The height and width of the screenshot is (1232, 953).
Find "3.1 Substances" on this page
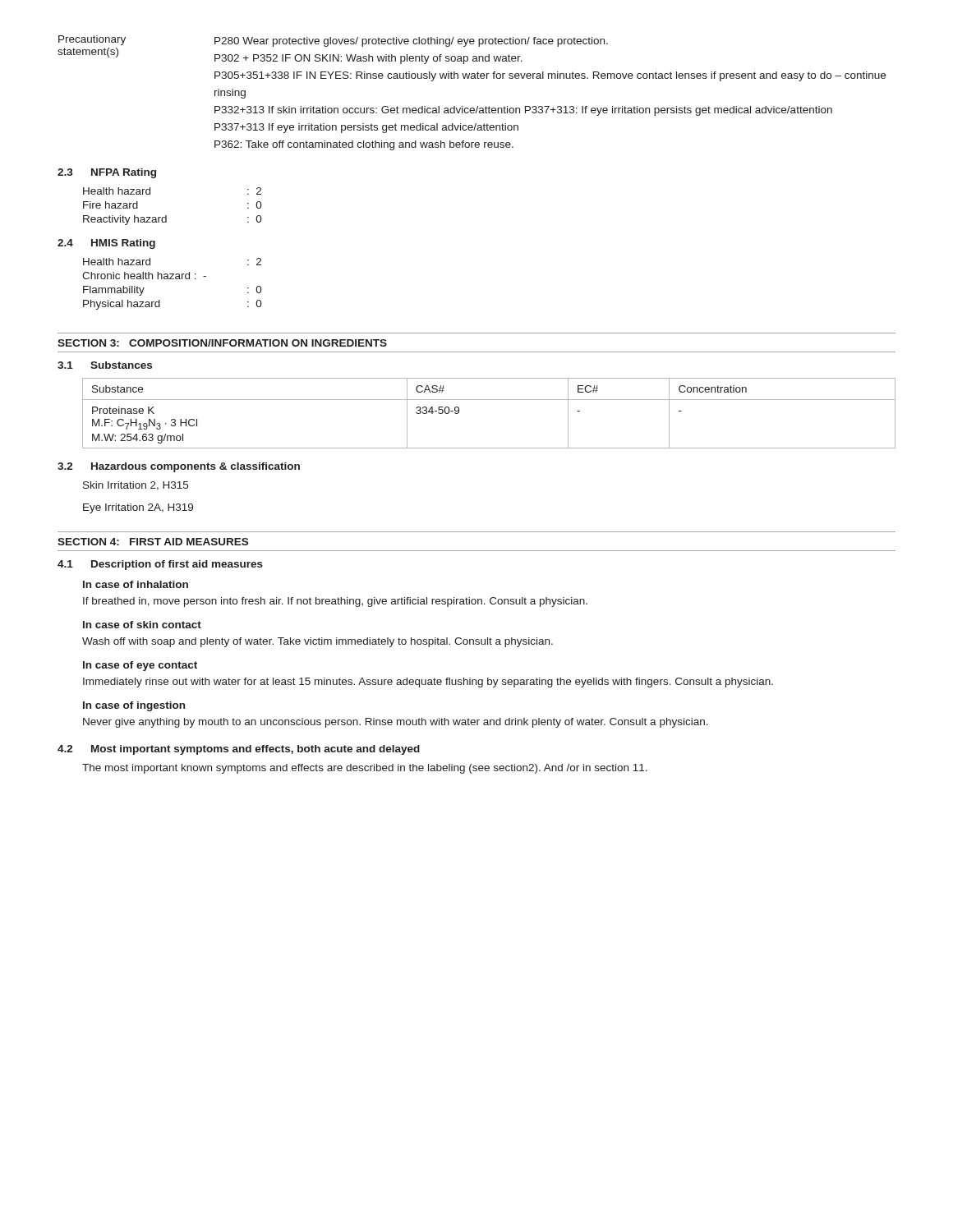pyautogui.click(x=105, y=365)
